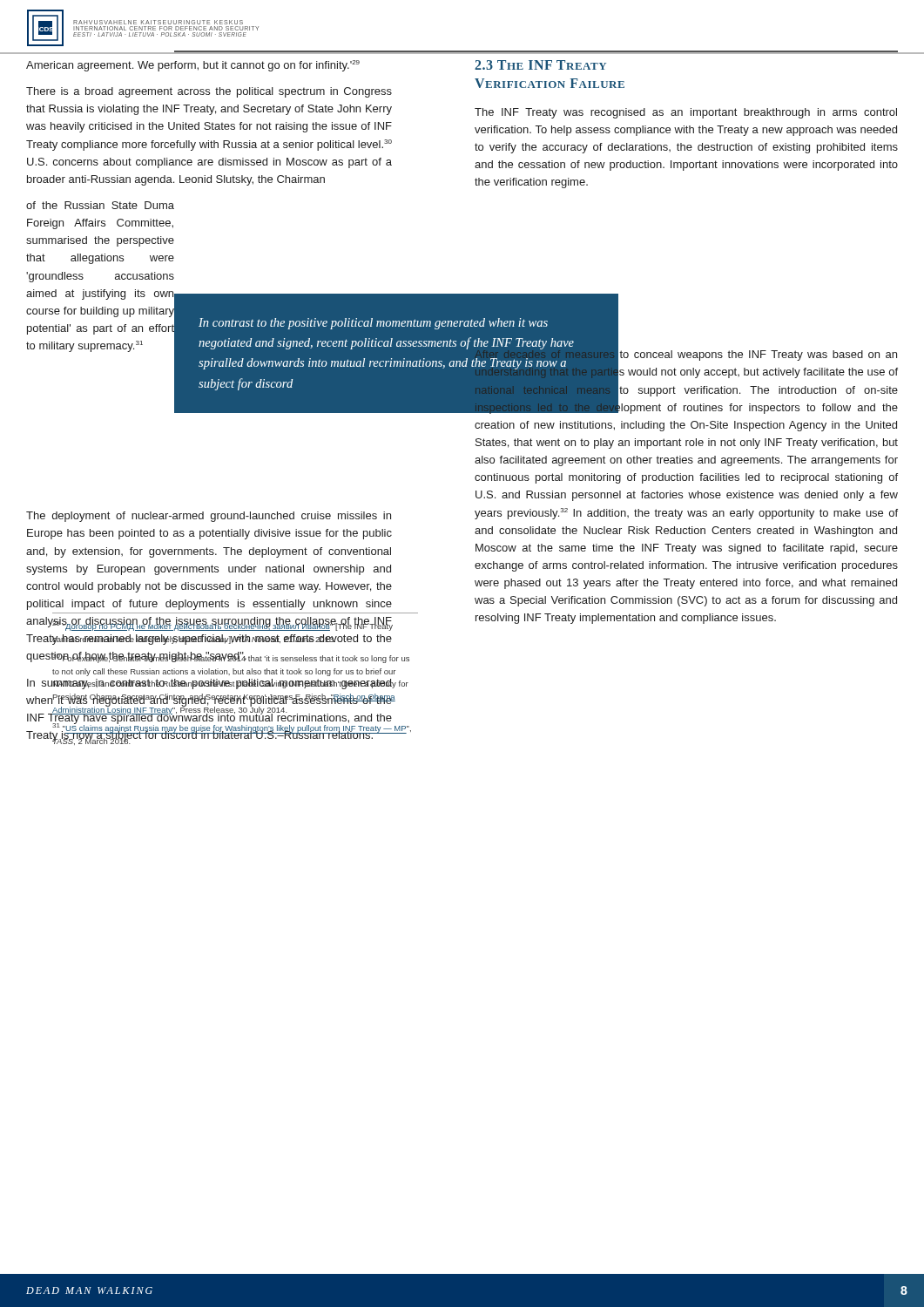
Task: Click on the element starting "The INF Treaty"
Action: pos(686,147)
